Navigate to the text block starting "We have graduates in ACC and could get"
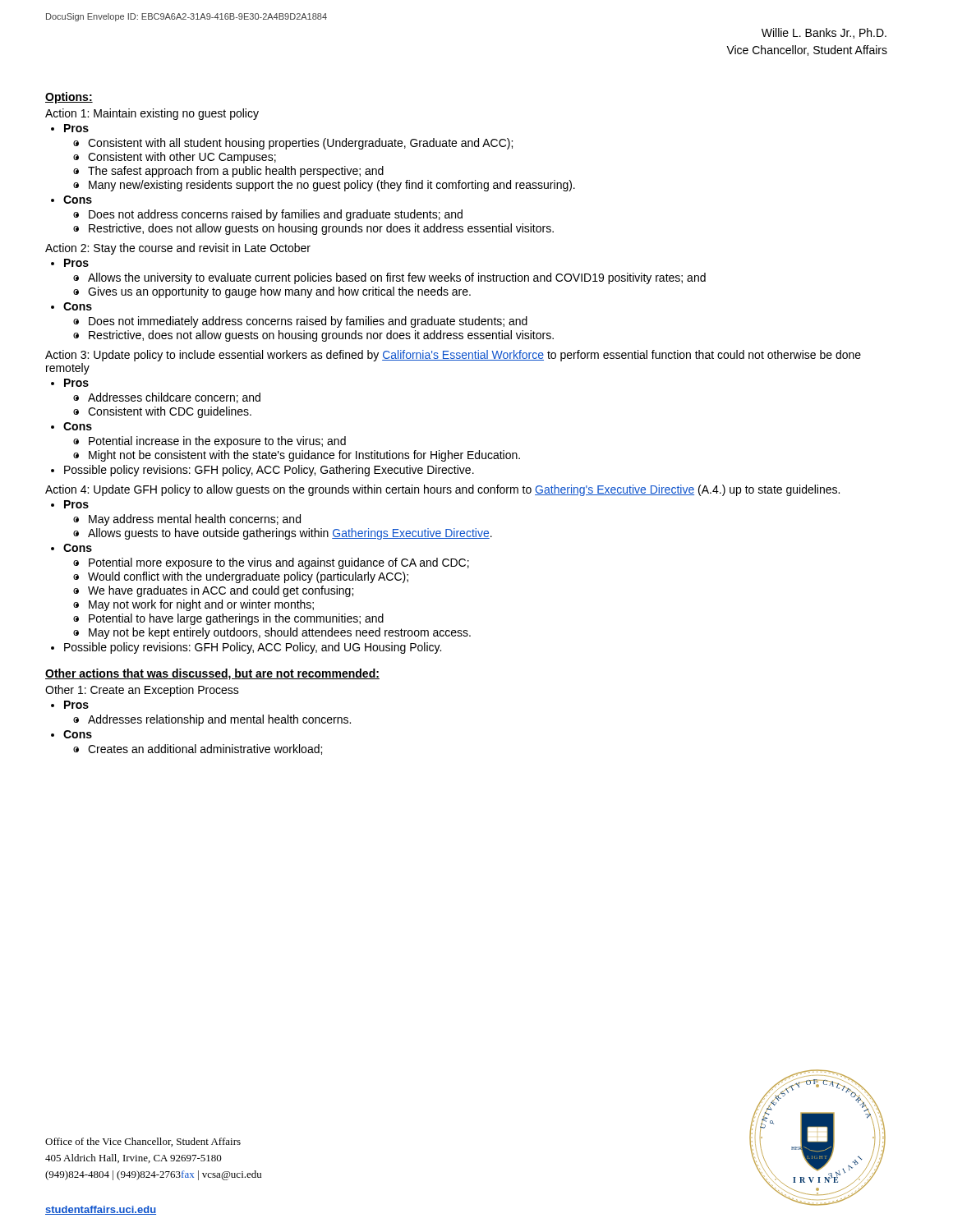Image resolution: width=953 pixels, height=1232 pixels. (x=221, y=591)
